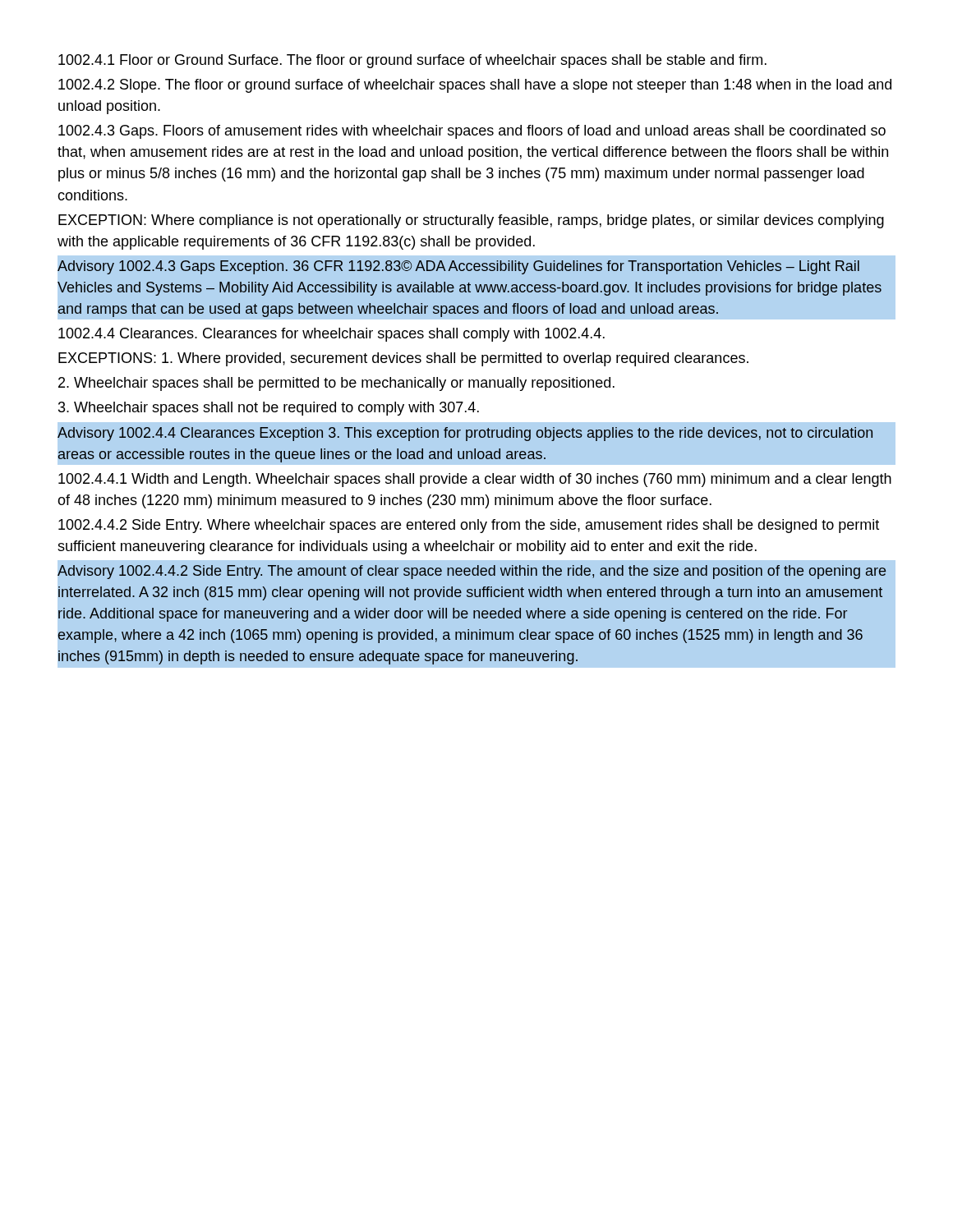
Task: Click the passage that begins "Advisory 1002.4.4.2 Side"
Action: pyautogui.click(x=472, y=614)
